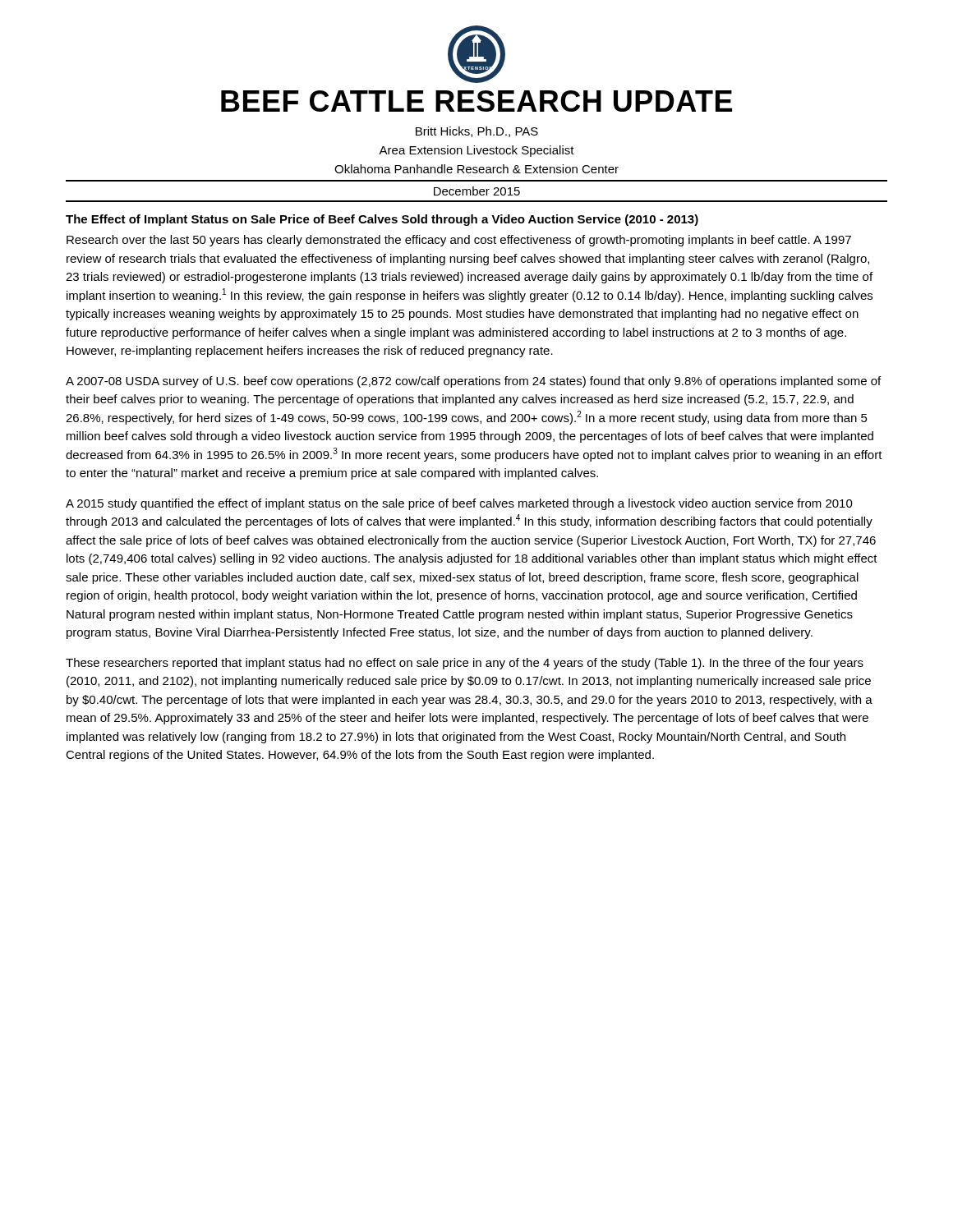
Task: Locate the text starting "BEEF CATTLE RESEARCH"
Action: [476, 102]
